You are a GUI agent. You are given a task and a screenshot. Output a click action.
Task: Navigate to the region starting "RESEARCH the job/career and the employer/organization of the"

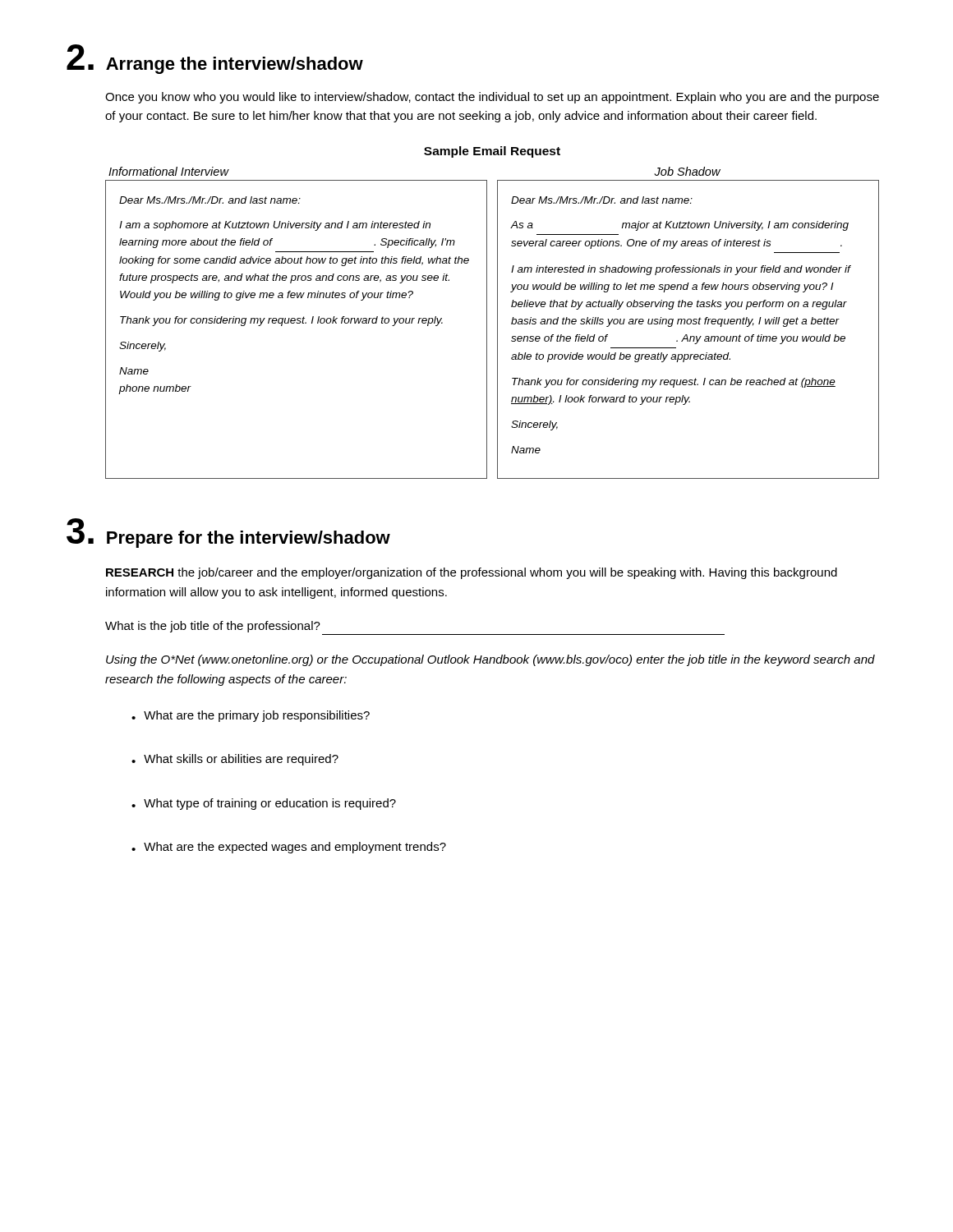click(471, 582)
